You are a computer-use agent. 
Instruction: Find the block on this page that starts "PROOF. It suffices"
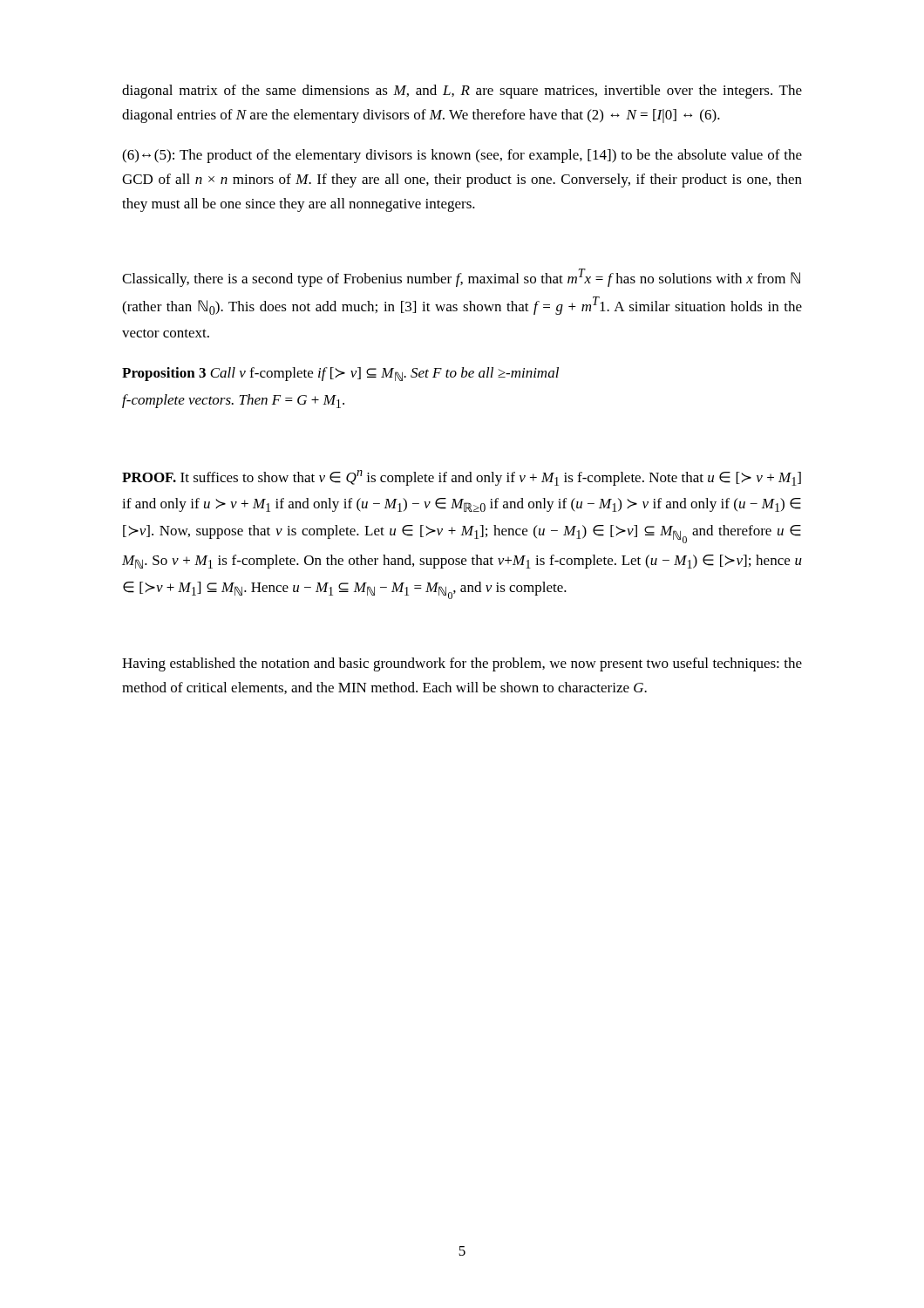point(462,533)
